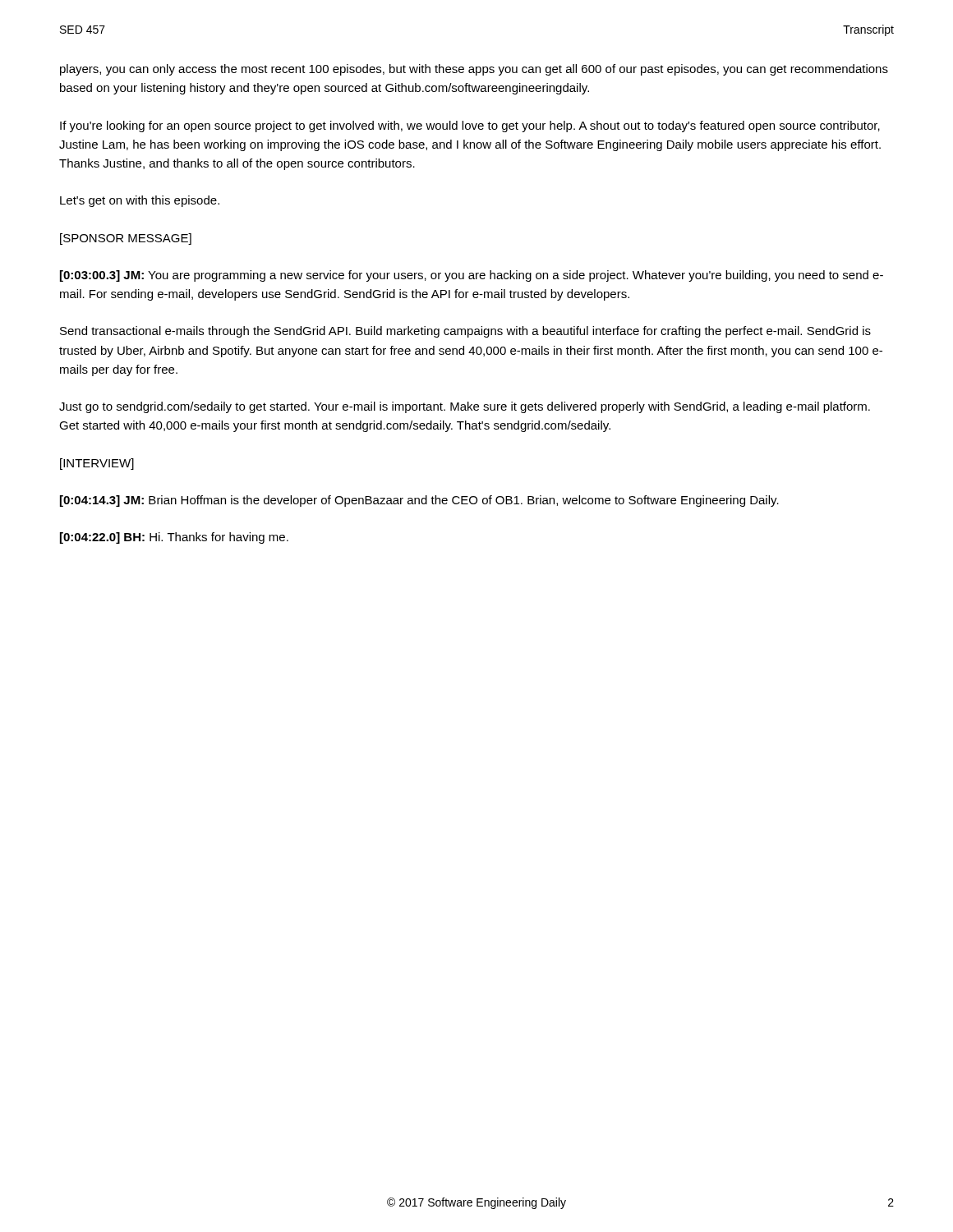Image resolution: width=953 pixels, height=1232 pixels.
Task: Point to the text block starting "Send transactional e-mails through"
Action: click(471, 350)
